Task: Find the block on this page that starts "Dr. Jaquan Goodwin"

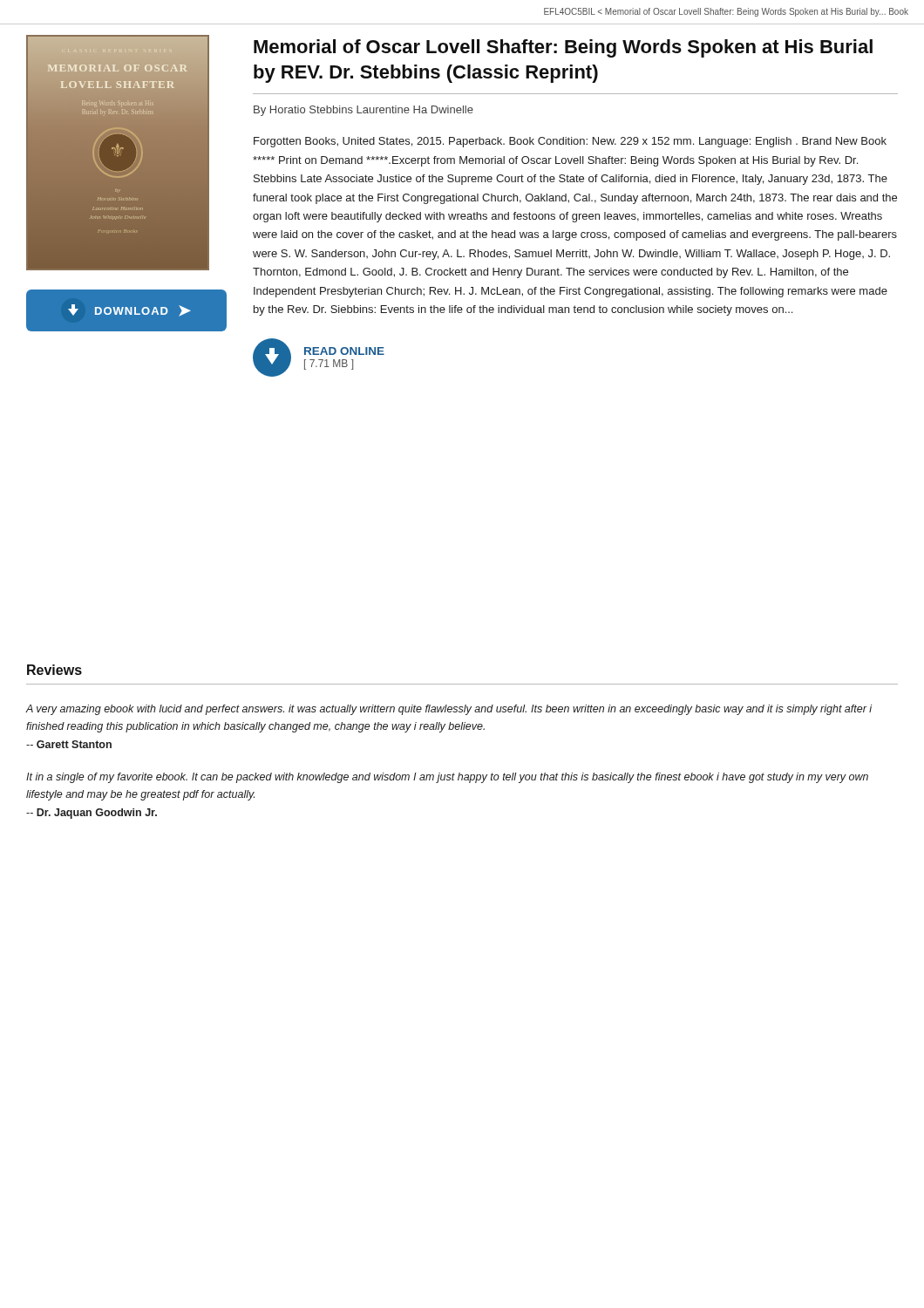Action: coord(92,813)
